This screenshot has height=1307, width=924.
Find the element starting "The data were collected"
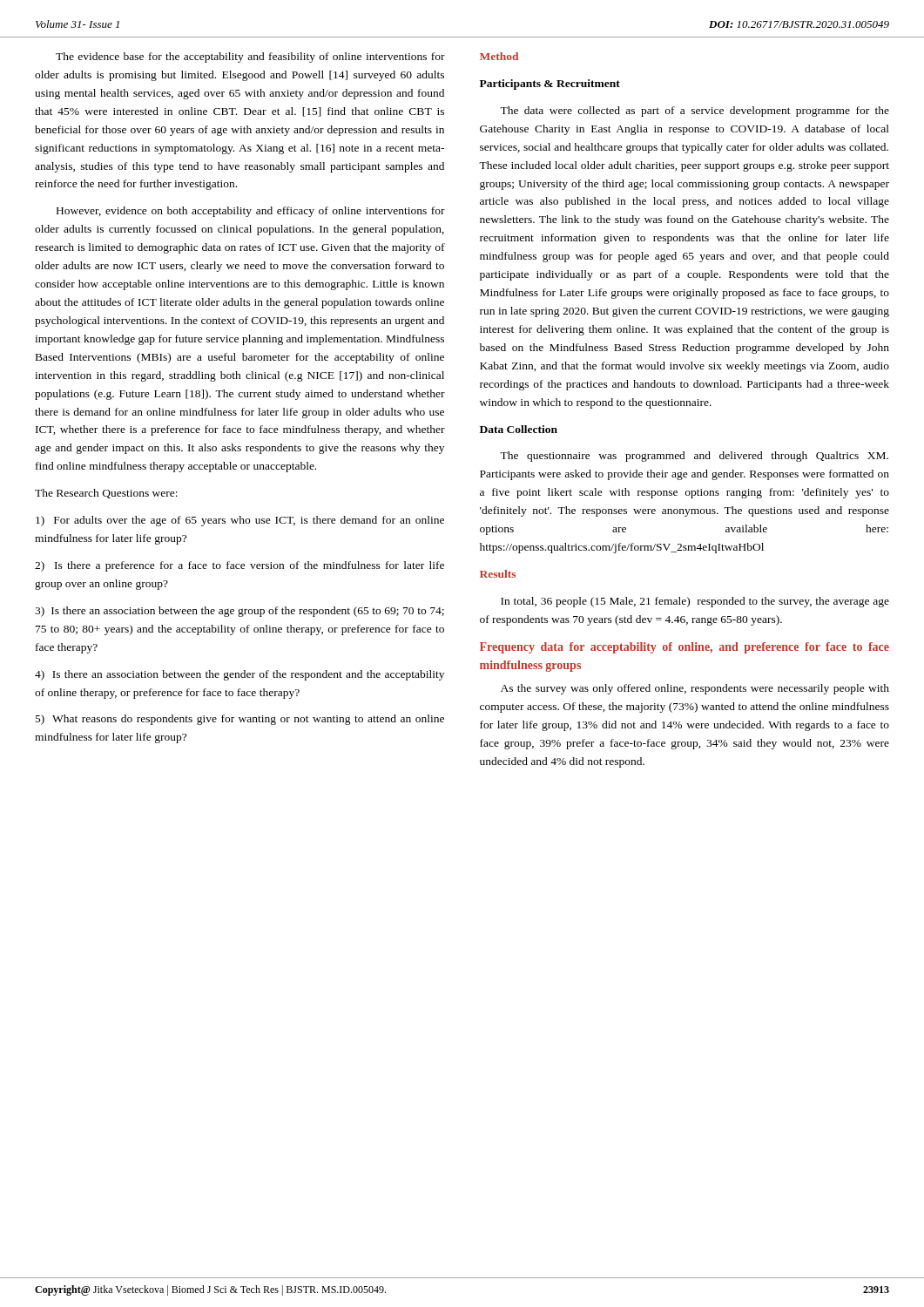(x=684, y=257)
